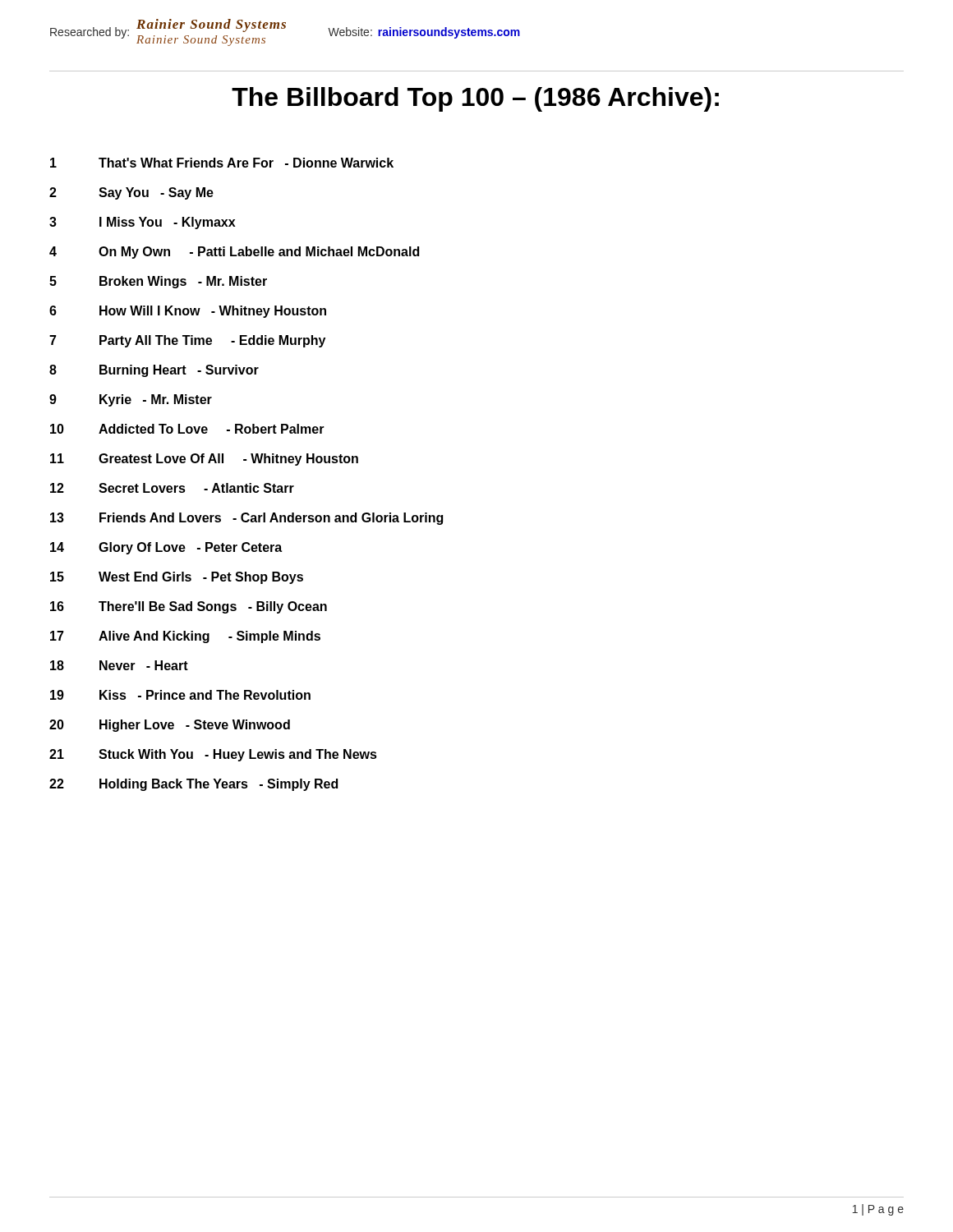Find the block on this page that starts "9 Kyrie -"
Image resolution: width=953 pixels, height=1232 pixels.
point(131,400)
